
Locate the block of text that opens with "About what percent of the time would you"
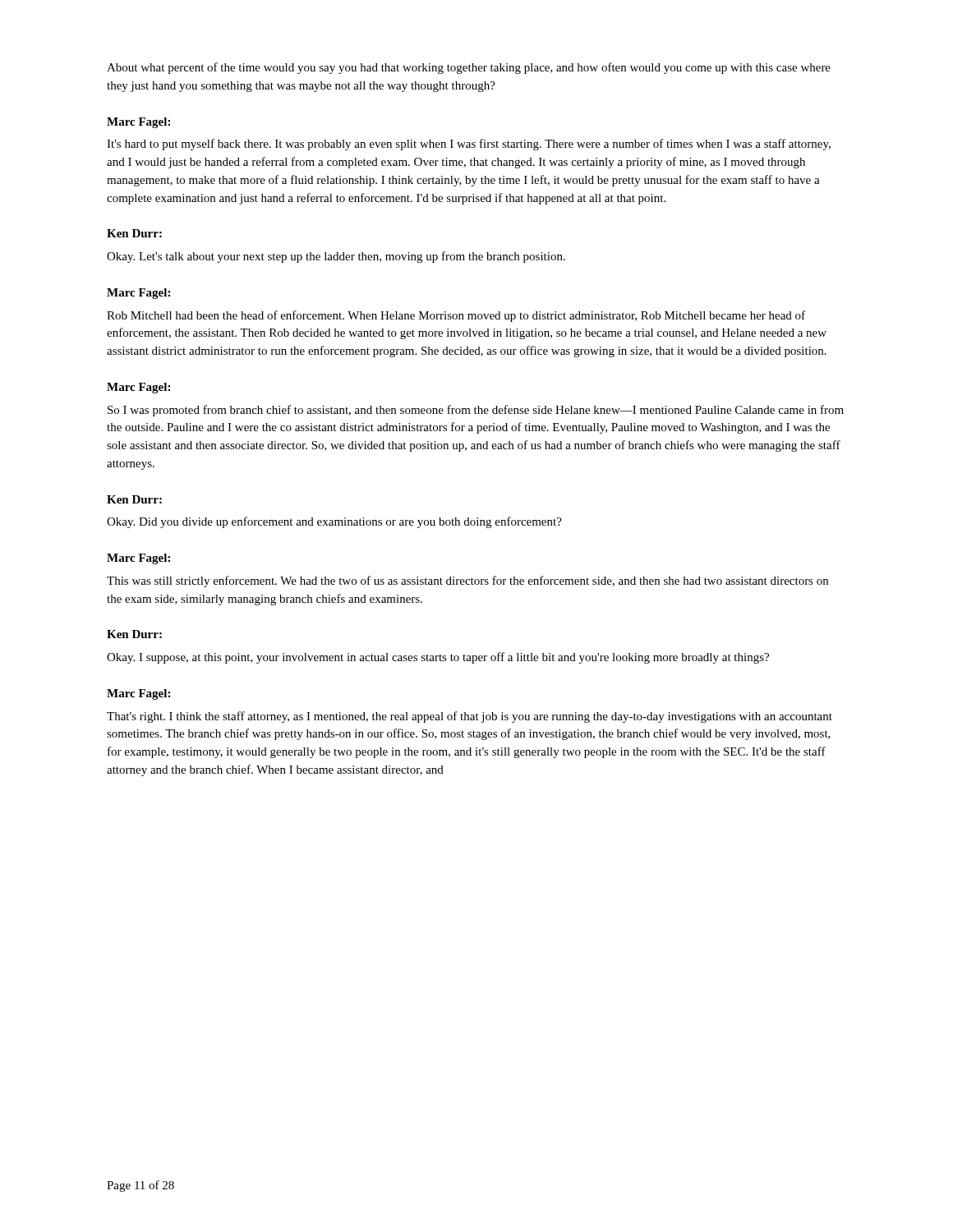[x=476, y=77]
